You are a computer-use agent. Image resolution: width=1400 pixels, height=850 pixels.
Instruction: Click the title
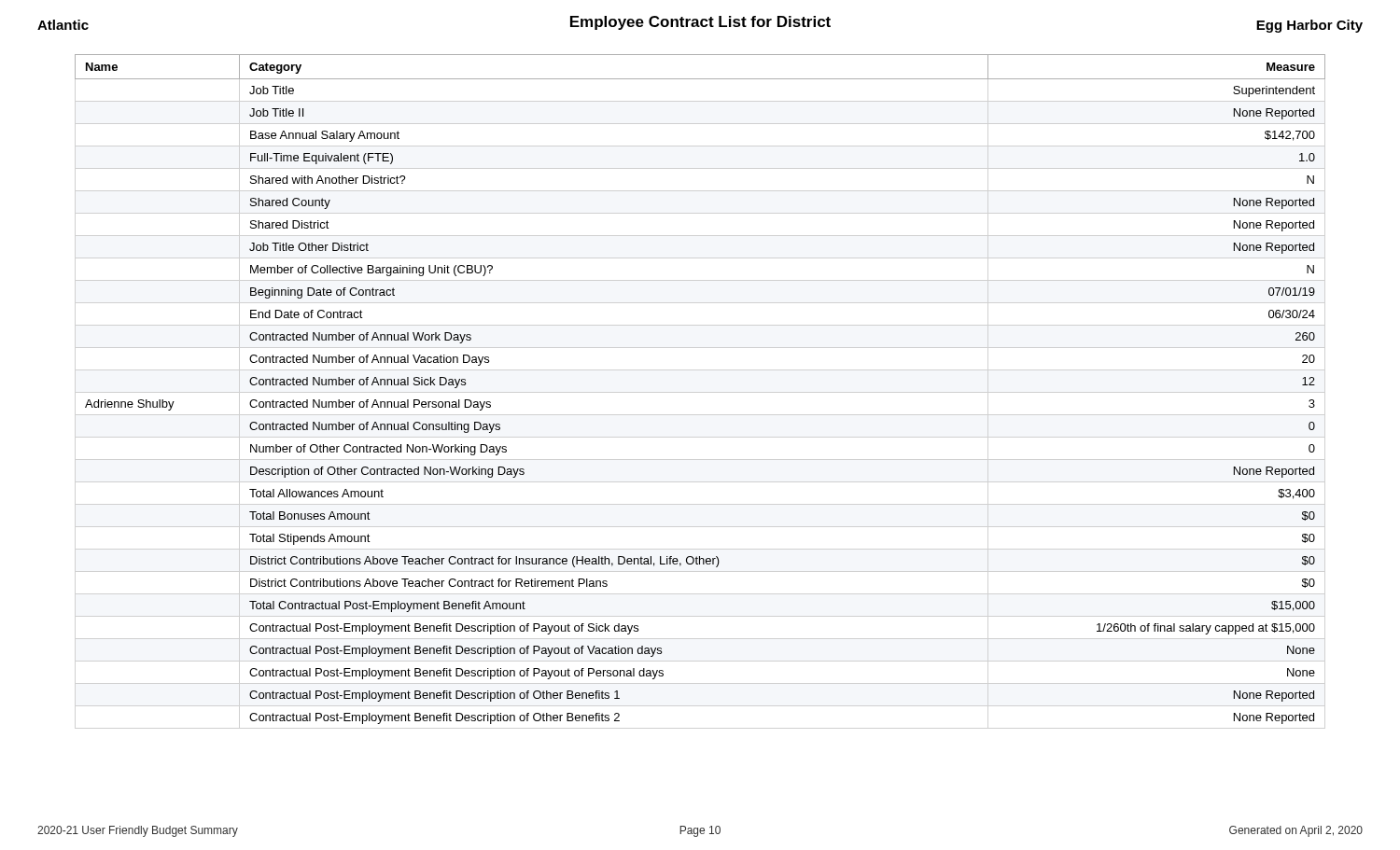700,22
